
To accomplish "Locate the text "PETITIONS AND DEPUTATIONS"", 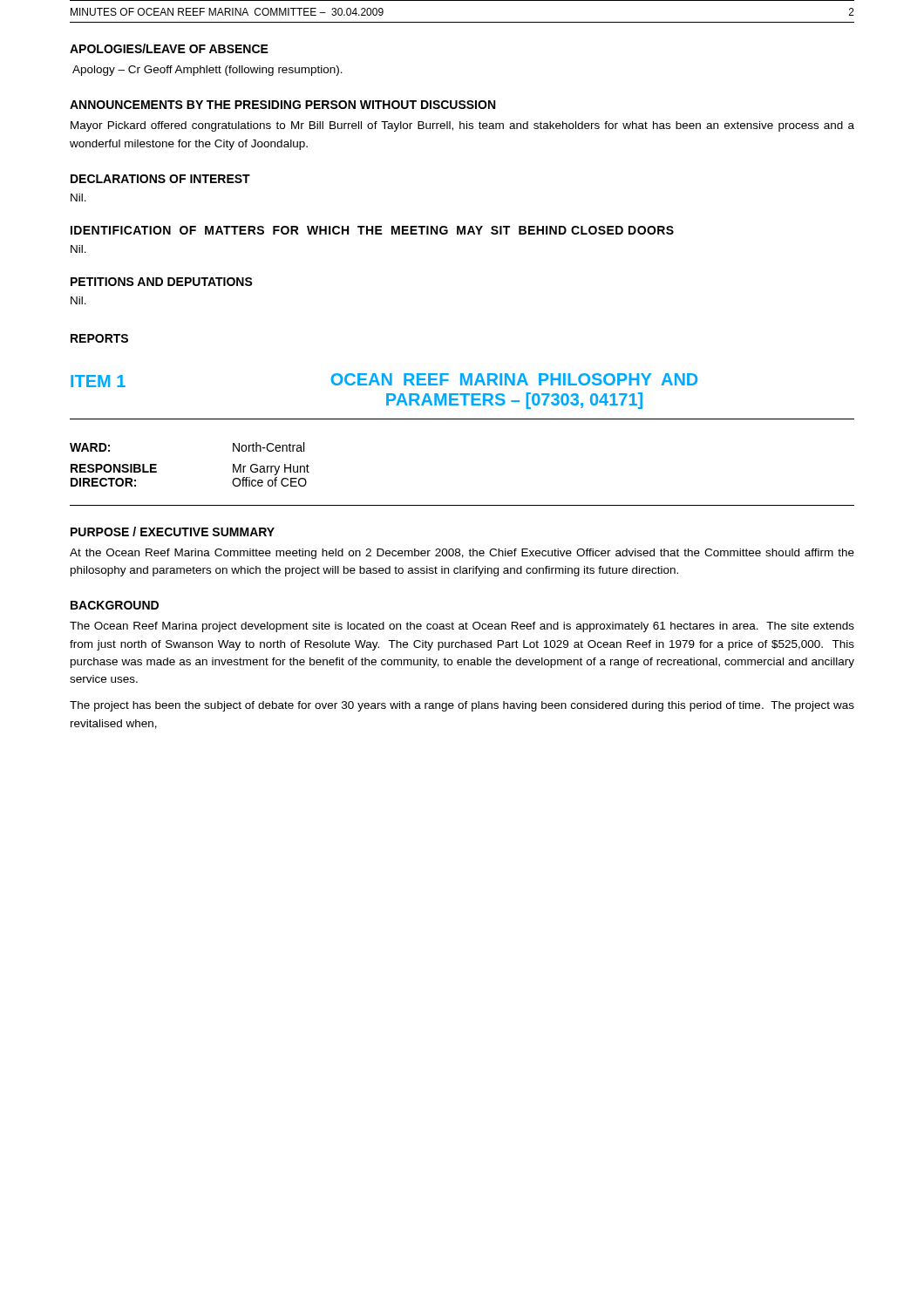I will coord(161,281).
